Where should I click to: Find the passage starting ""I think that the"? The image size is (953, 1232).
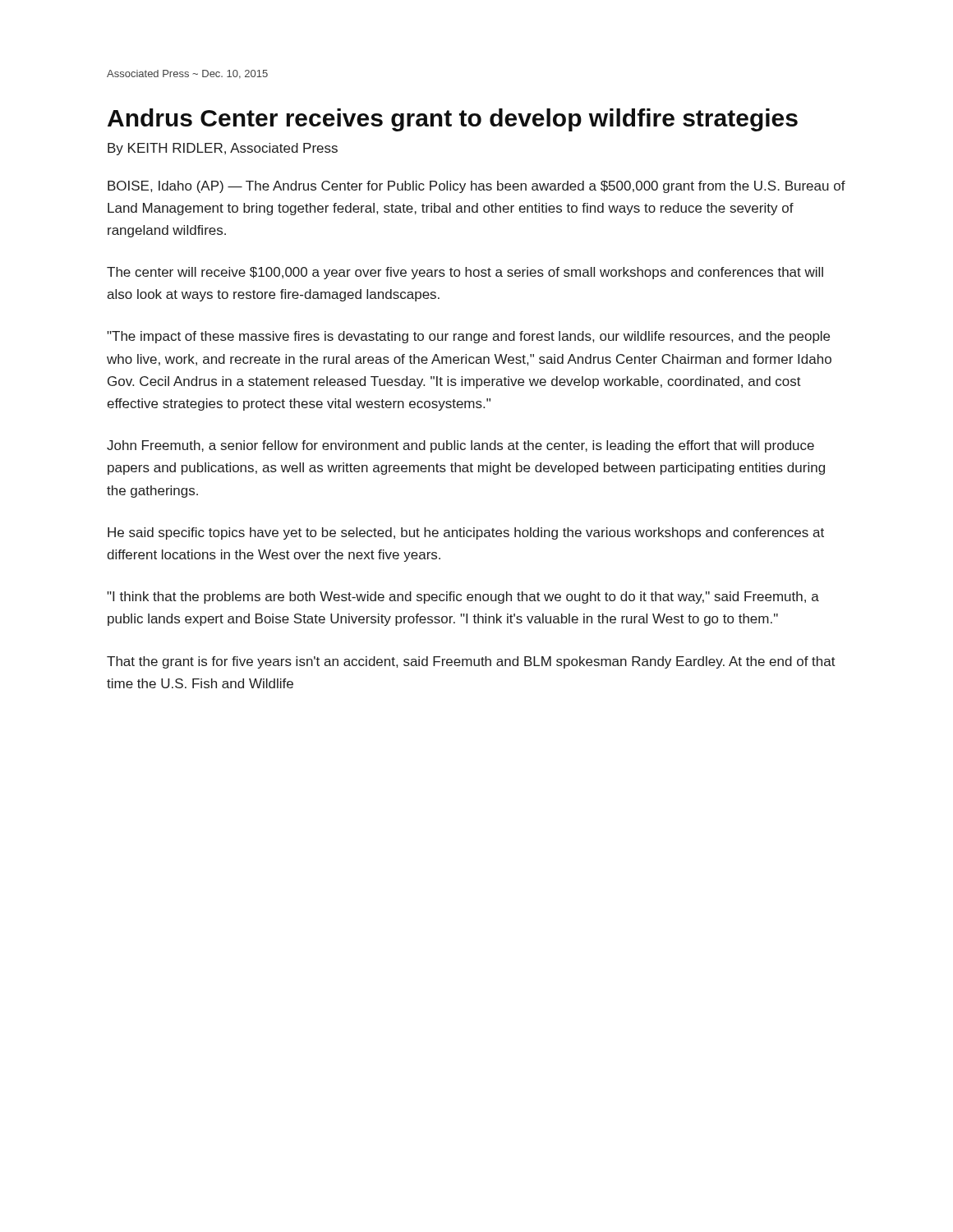click(463, 608)
